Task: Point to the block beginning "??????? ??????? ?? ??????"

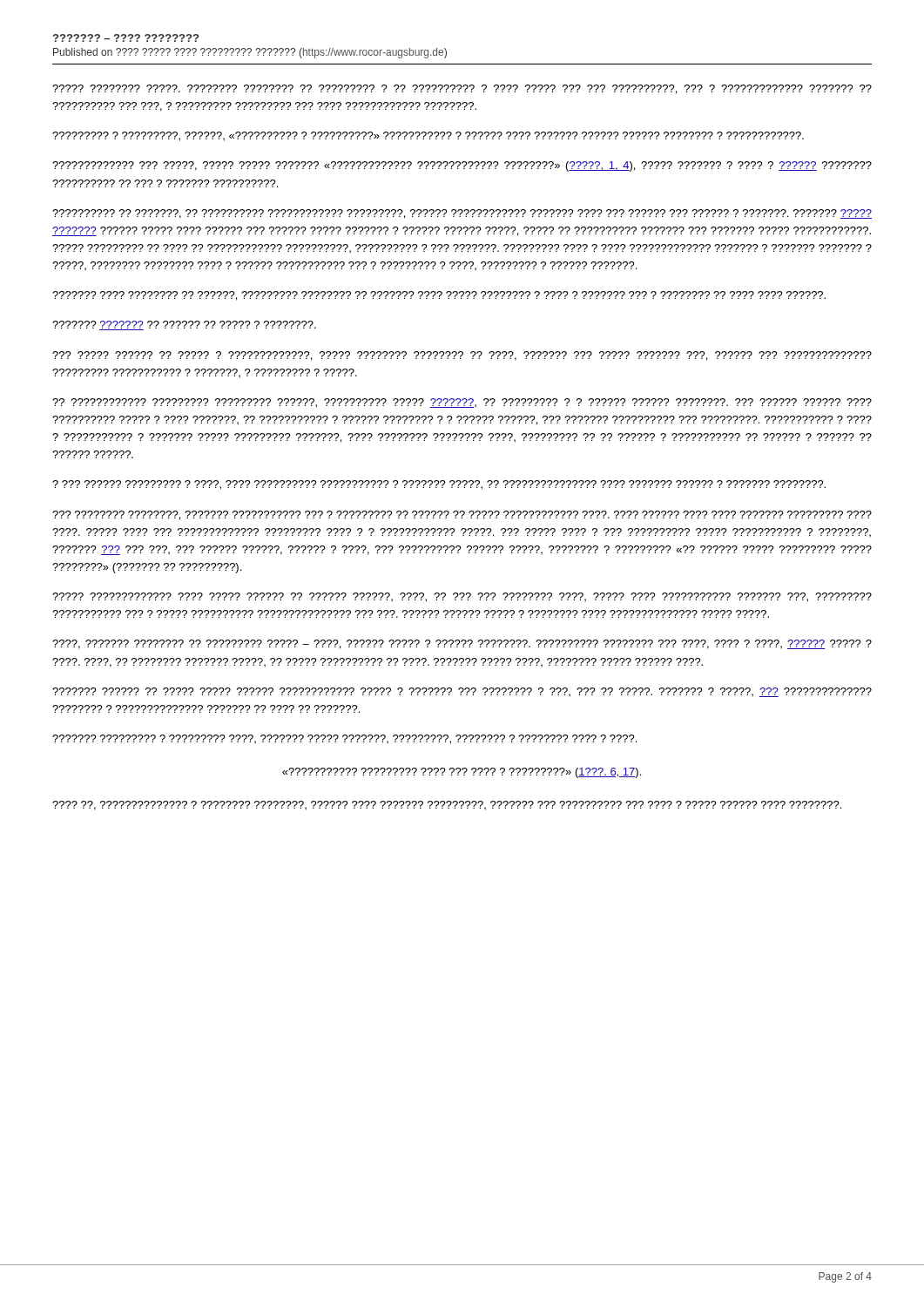Action: pyautogui.click(x=185, y=325)
